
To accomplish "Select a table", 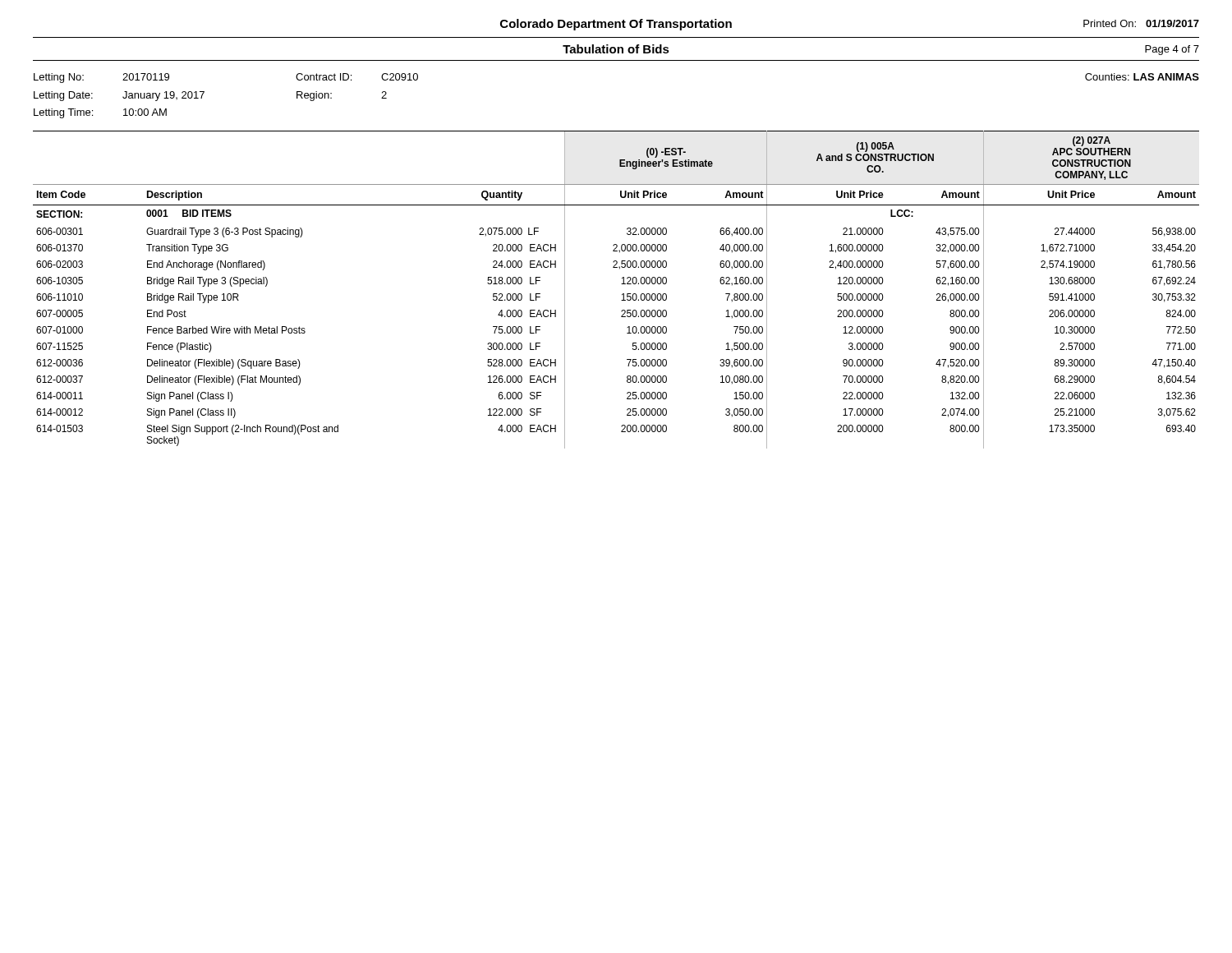I will pyautogui.click(x=616, y=289).
